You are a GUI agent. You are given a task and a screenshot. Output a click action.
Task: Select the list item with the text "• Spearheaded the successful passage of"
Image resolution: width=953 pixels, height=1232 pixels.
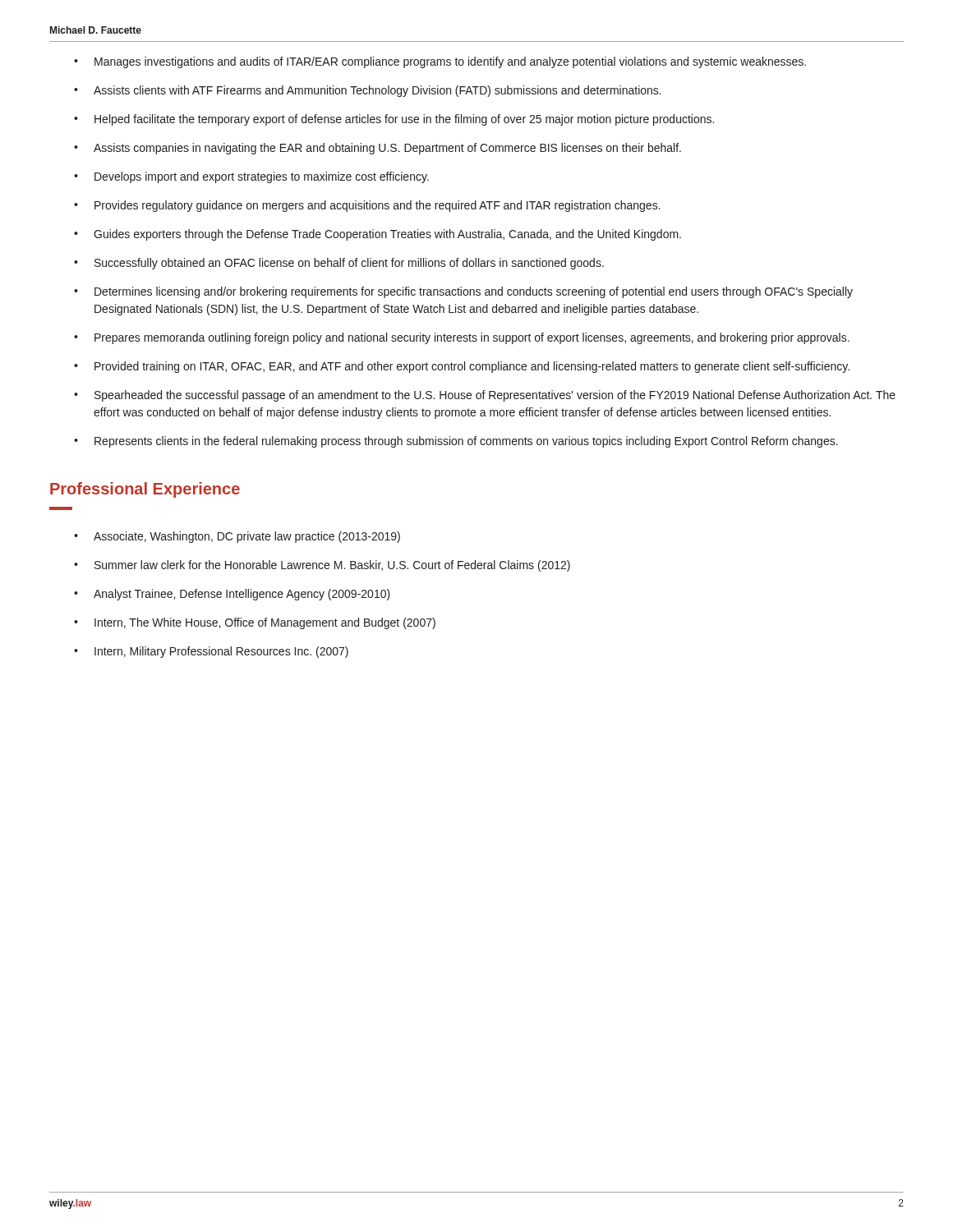489,404
